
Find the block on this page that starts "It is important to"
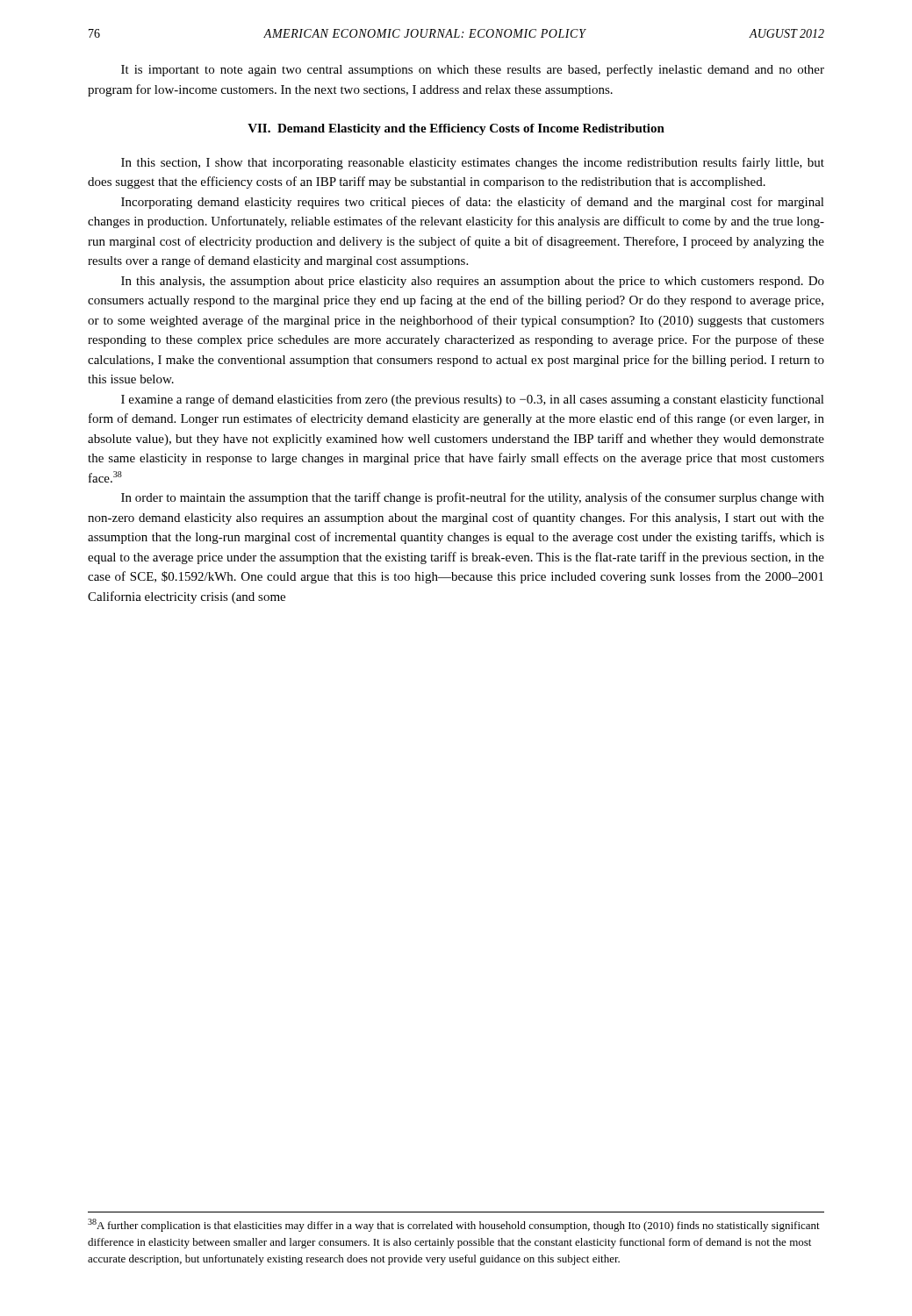pyautogui.click(x=456, y=79)
